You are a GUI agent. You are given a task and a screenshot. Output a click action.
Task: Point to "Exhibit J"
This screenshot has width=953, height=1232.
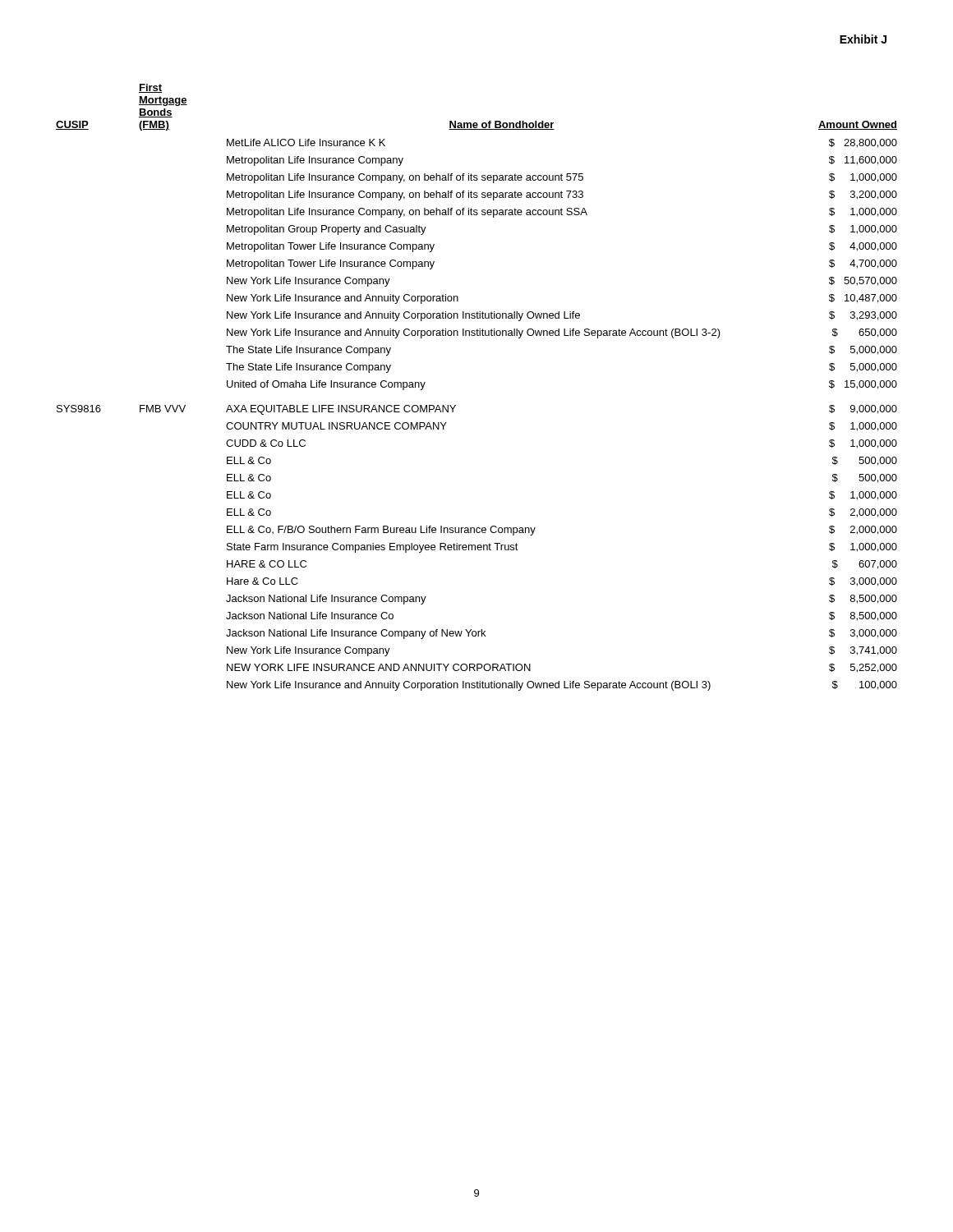click(863, 39)
